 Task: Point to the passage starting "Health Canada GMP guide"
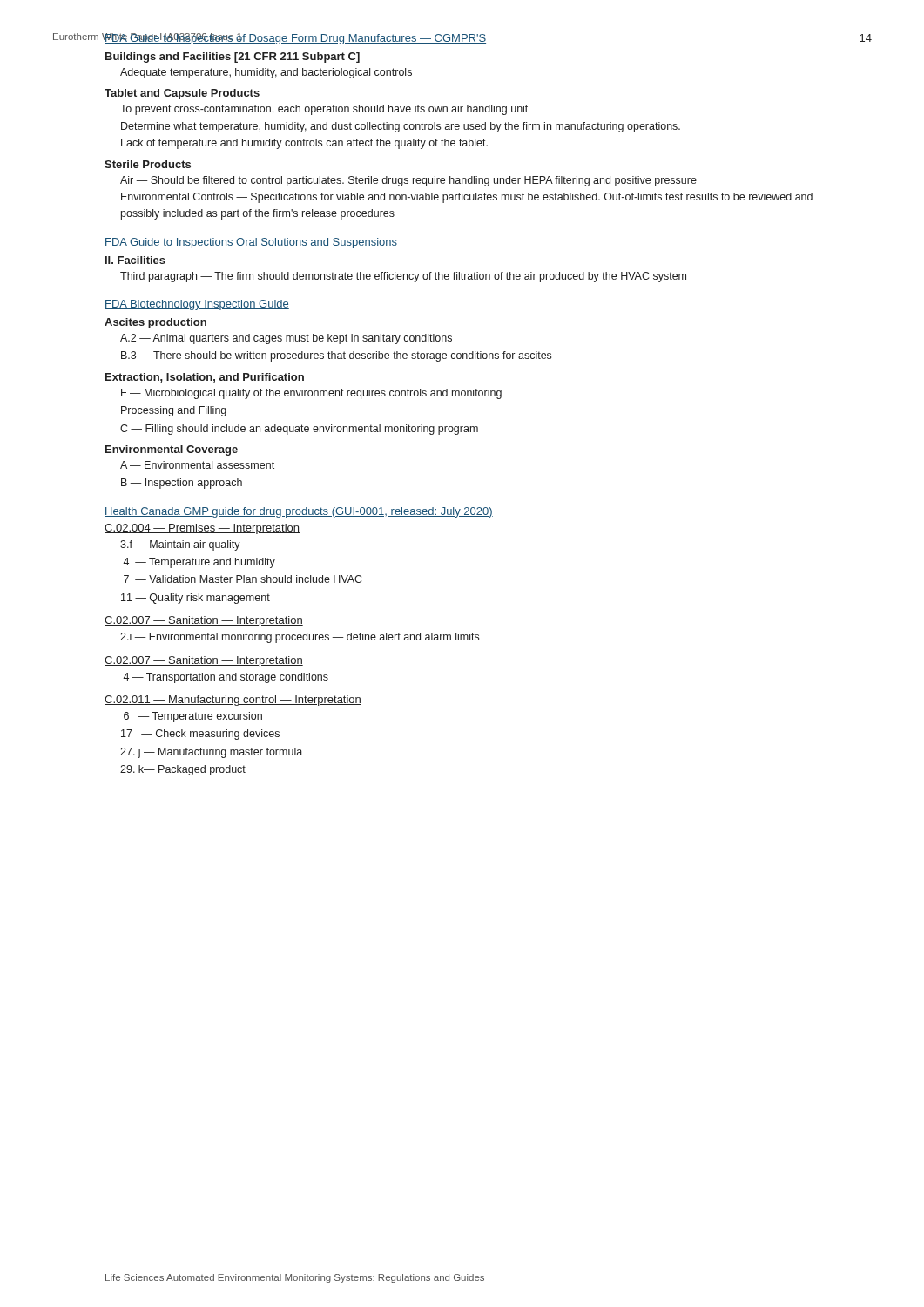pos(462,511)
